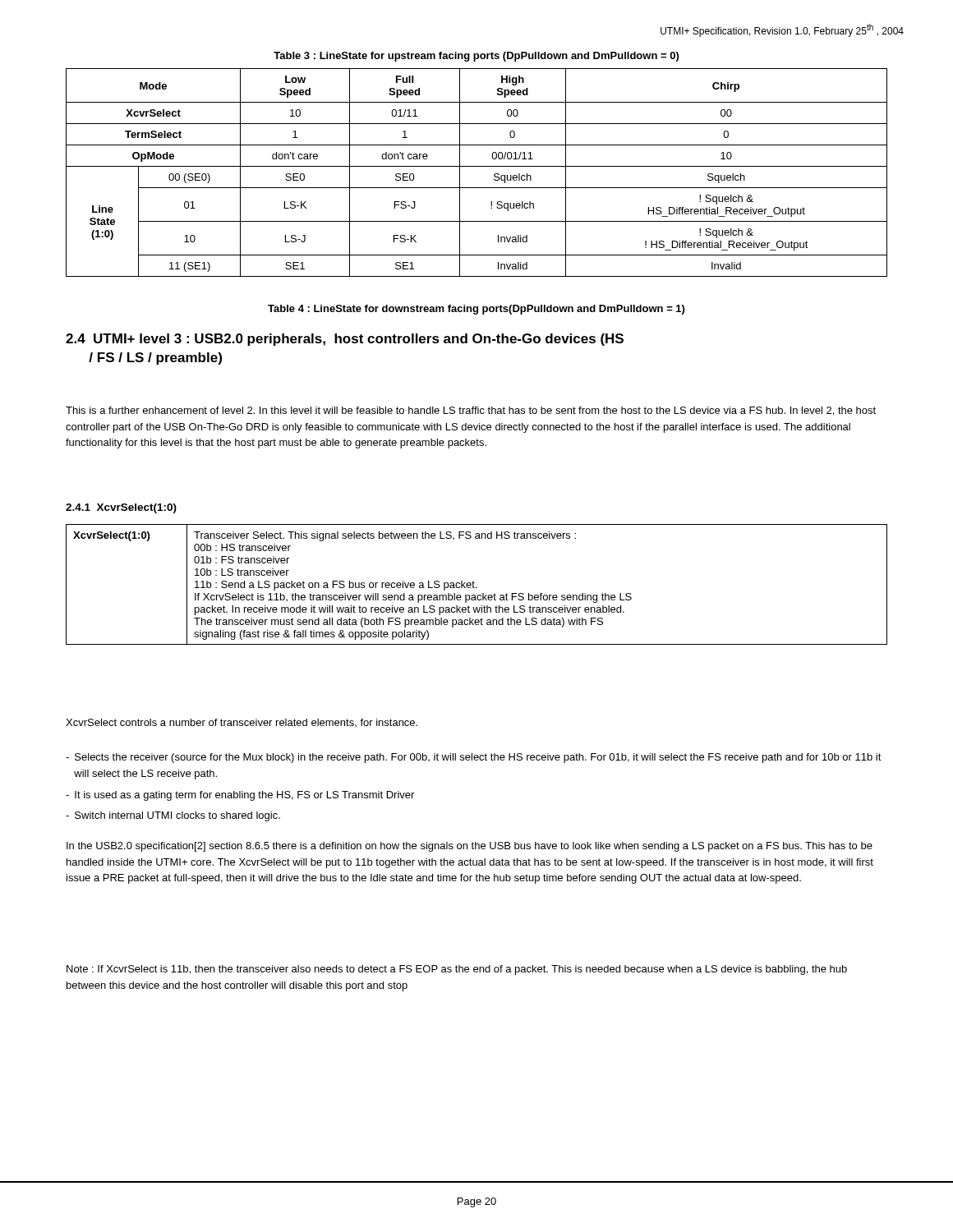Find the caption containing "Table 4 : LineState for downstream facing"
This screenshot has width=953, height=1232.
point(476,308)
